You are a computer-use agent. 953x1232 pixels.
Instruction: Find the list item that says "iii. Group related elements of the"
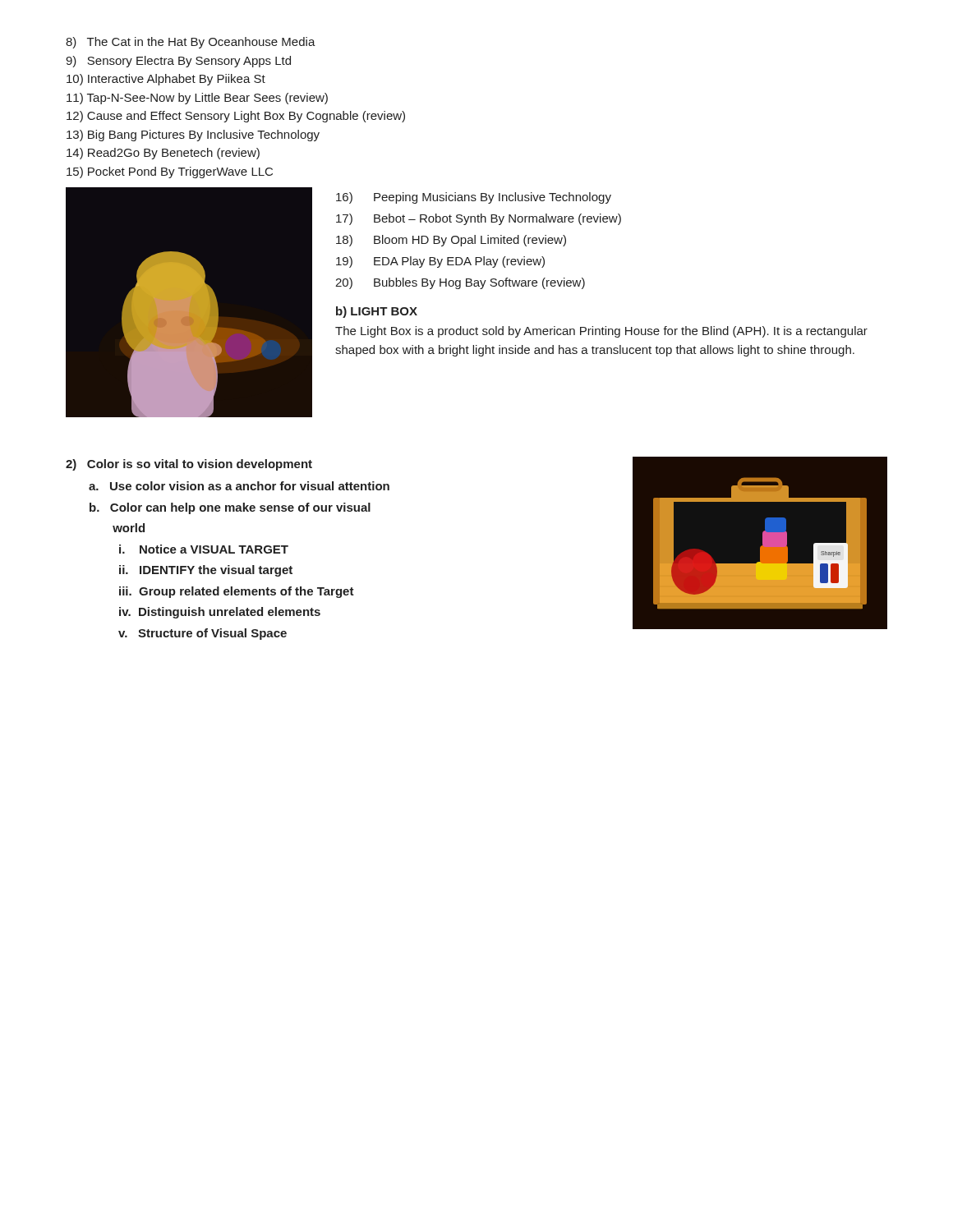(236, 591)
